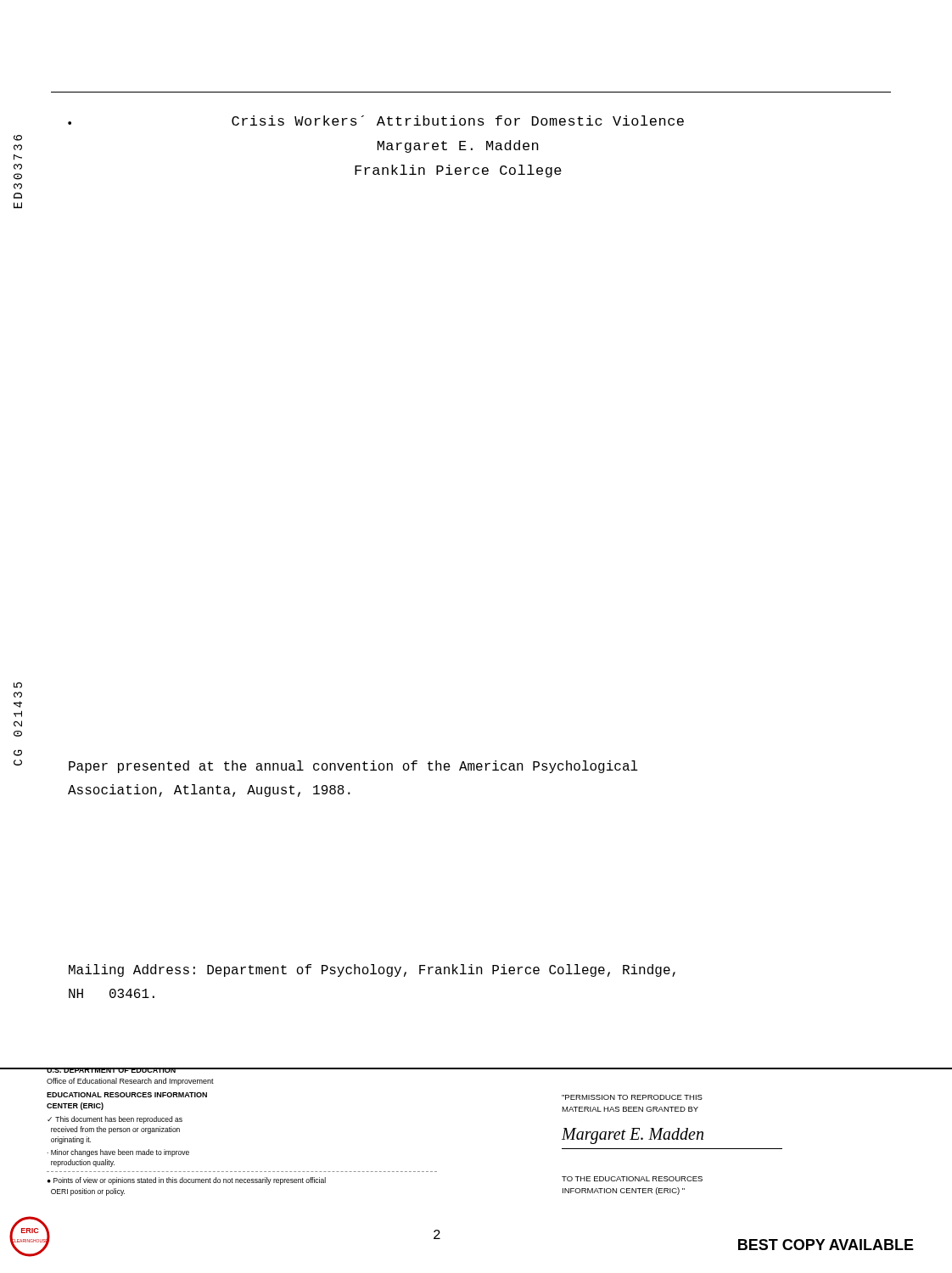Click on the element starting "U.S. DEPARTMENT OF EDUCATIONOffice"

241,1070
